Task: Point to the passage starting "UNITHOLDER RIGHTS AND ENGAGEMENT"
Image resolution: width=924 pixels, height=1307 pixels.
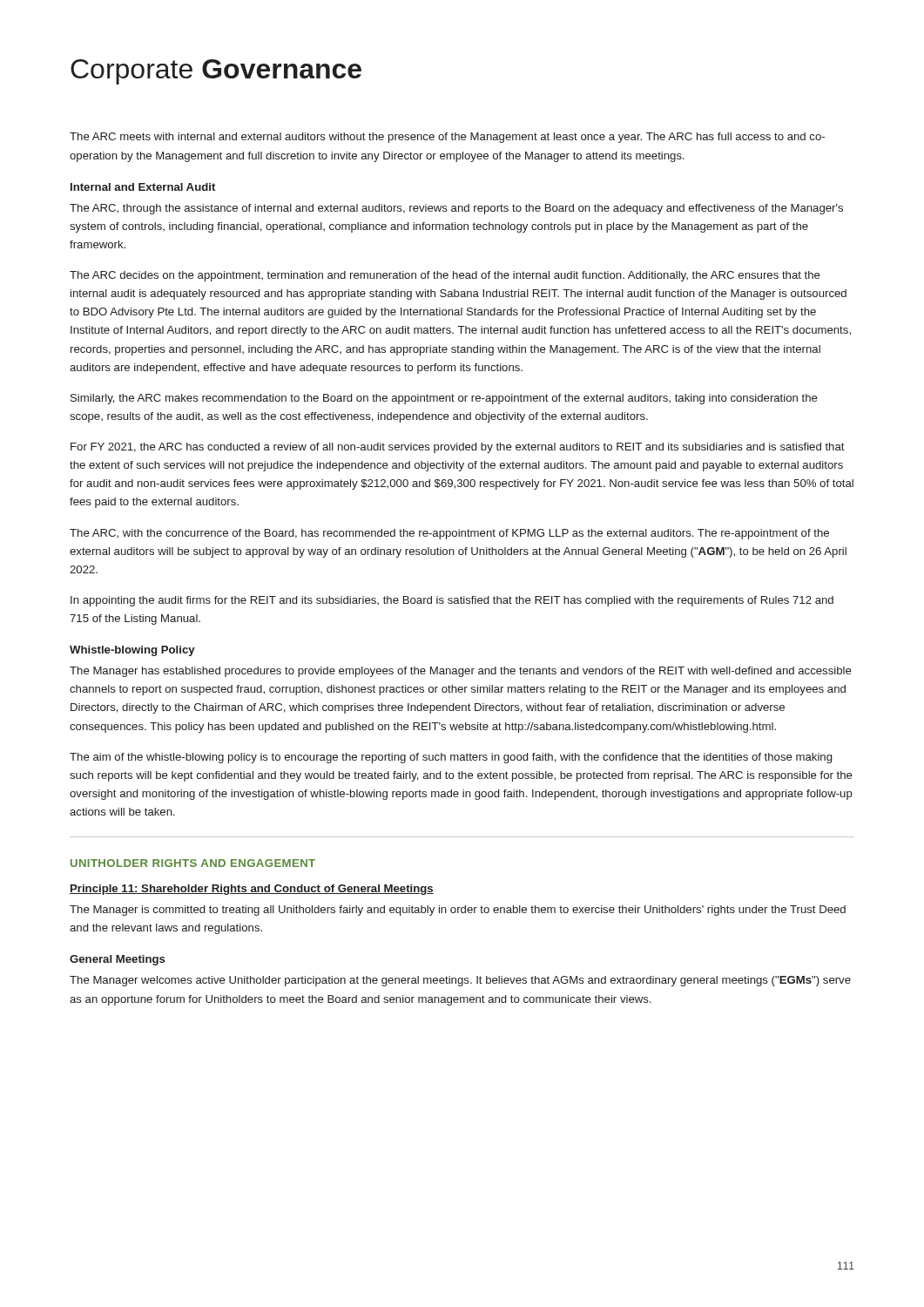Action: click(x=193, y=863)
